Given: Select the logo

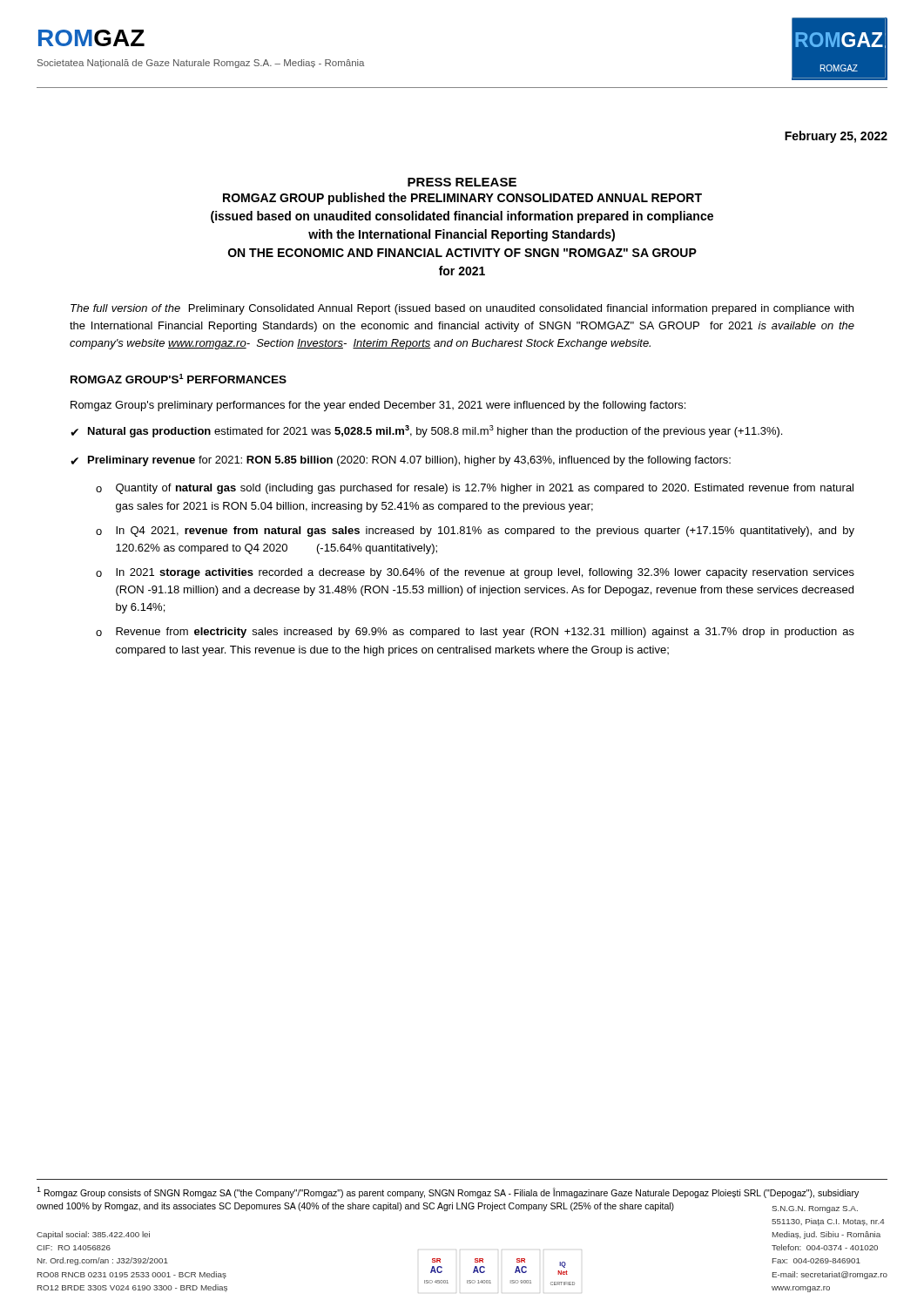Looking at the screenshot, I should click(x=500, y=1271).
